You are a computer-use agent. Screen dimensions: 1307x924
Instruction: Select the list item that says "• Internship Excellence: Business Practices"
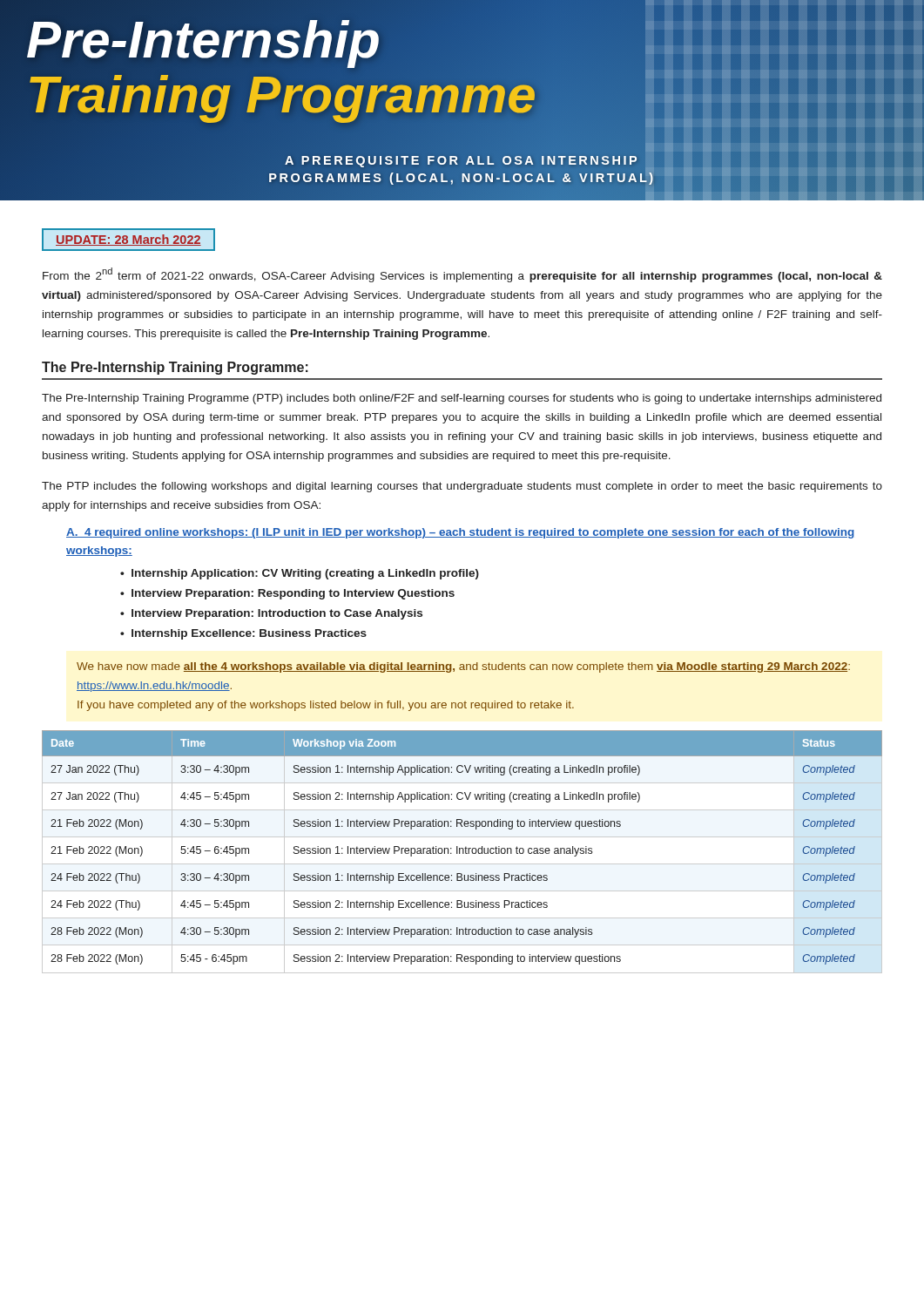click(x=243, y=633)
